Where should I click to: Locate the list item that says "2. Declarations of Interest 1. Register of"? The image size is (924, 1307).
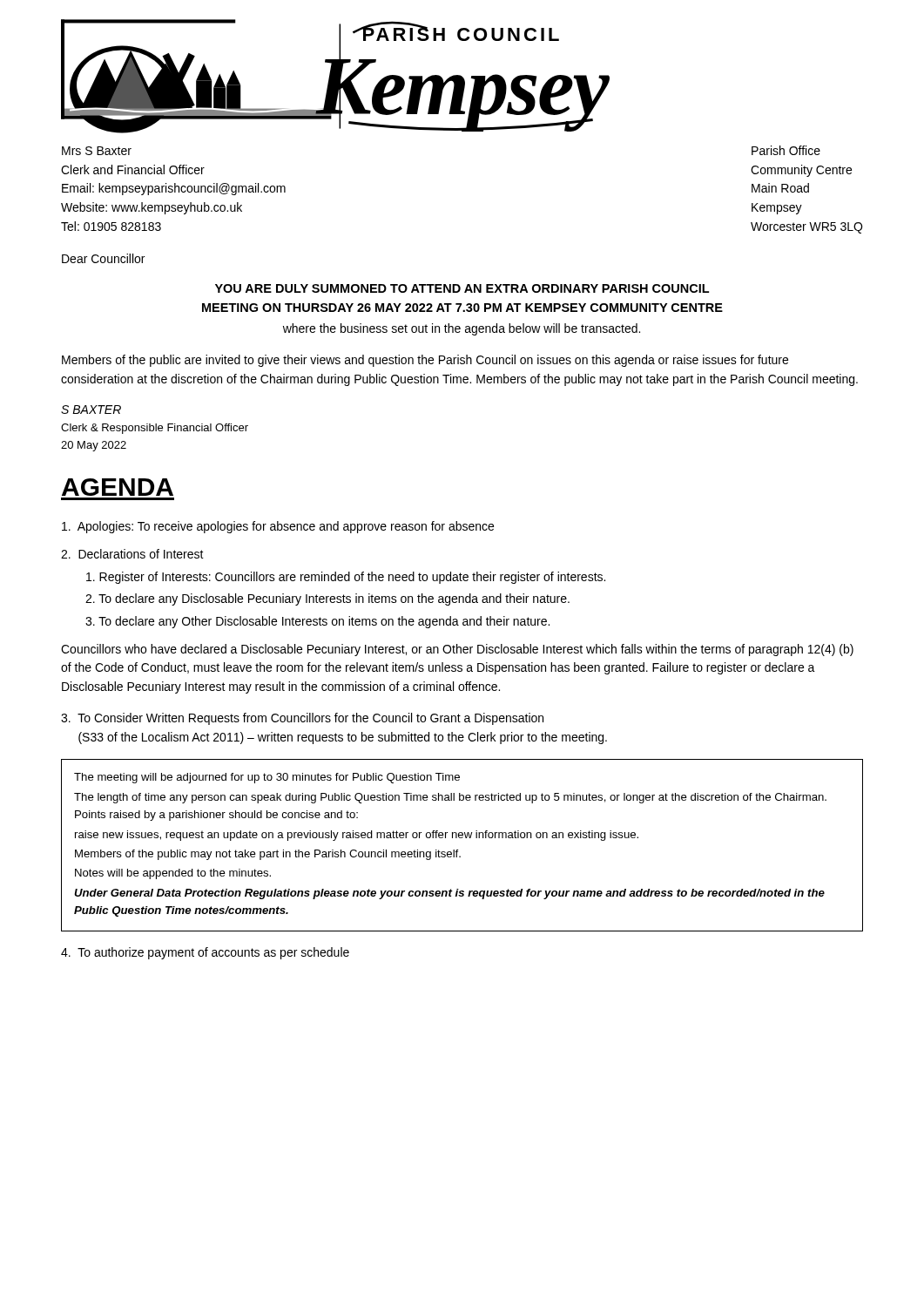pyautogui.click(x=462, y=589)
